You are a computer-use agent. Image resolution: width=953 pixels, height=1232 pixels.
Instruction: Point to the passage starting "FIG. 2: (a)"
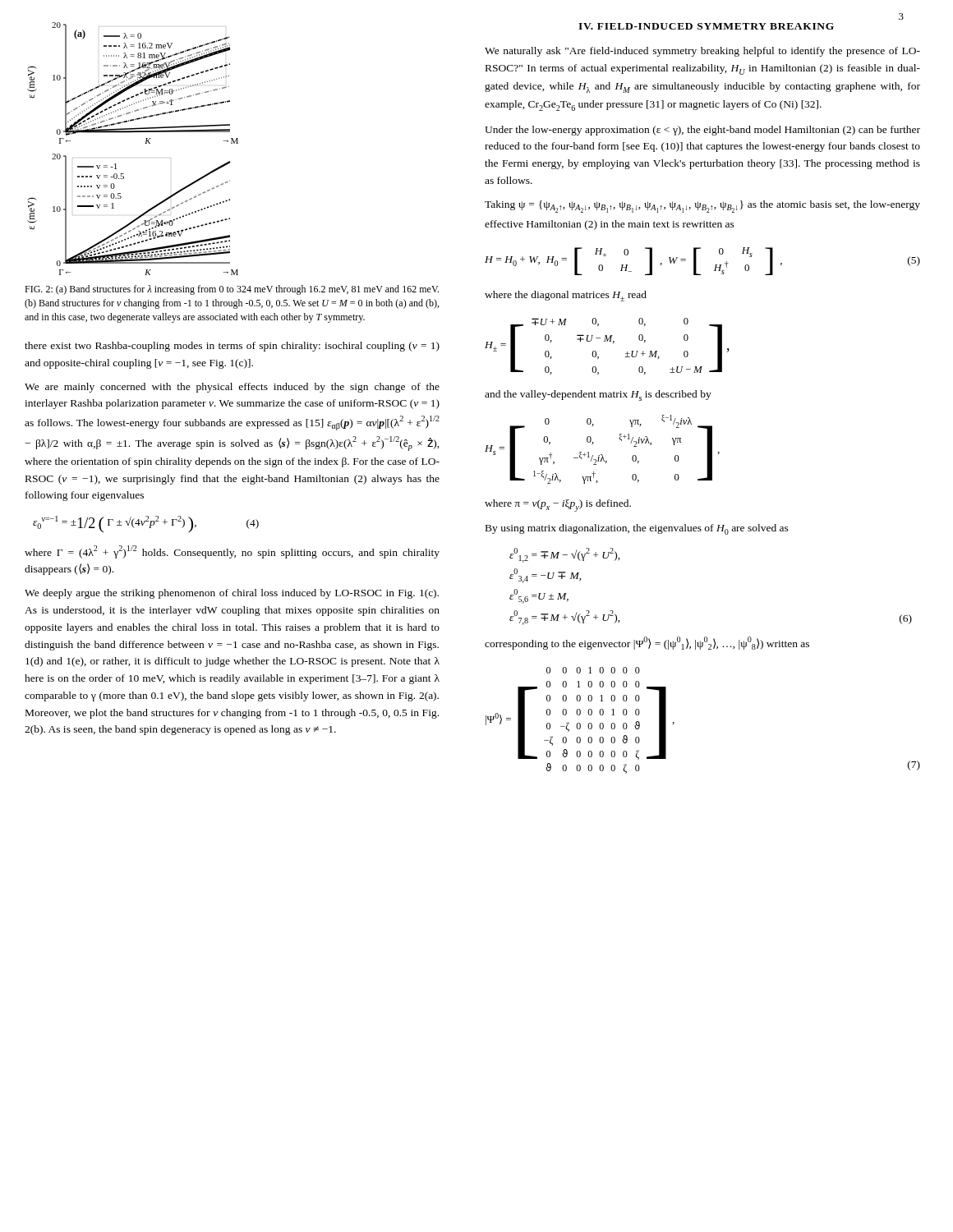pos(232,303)
